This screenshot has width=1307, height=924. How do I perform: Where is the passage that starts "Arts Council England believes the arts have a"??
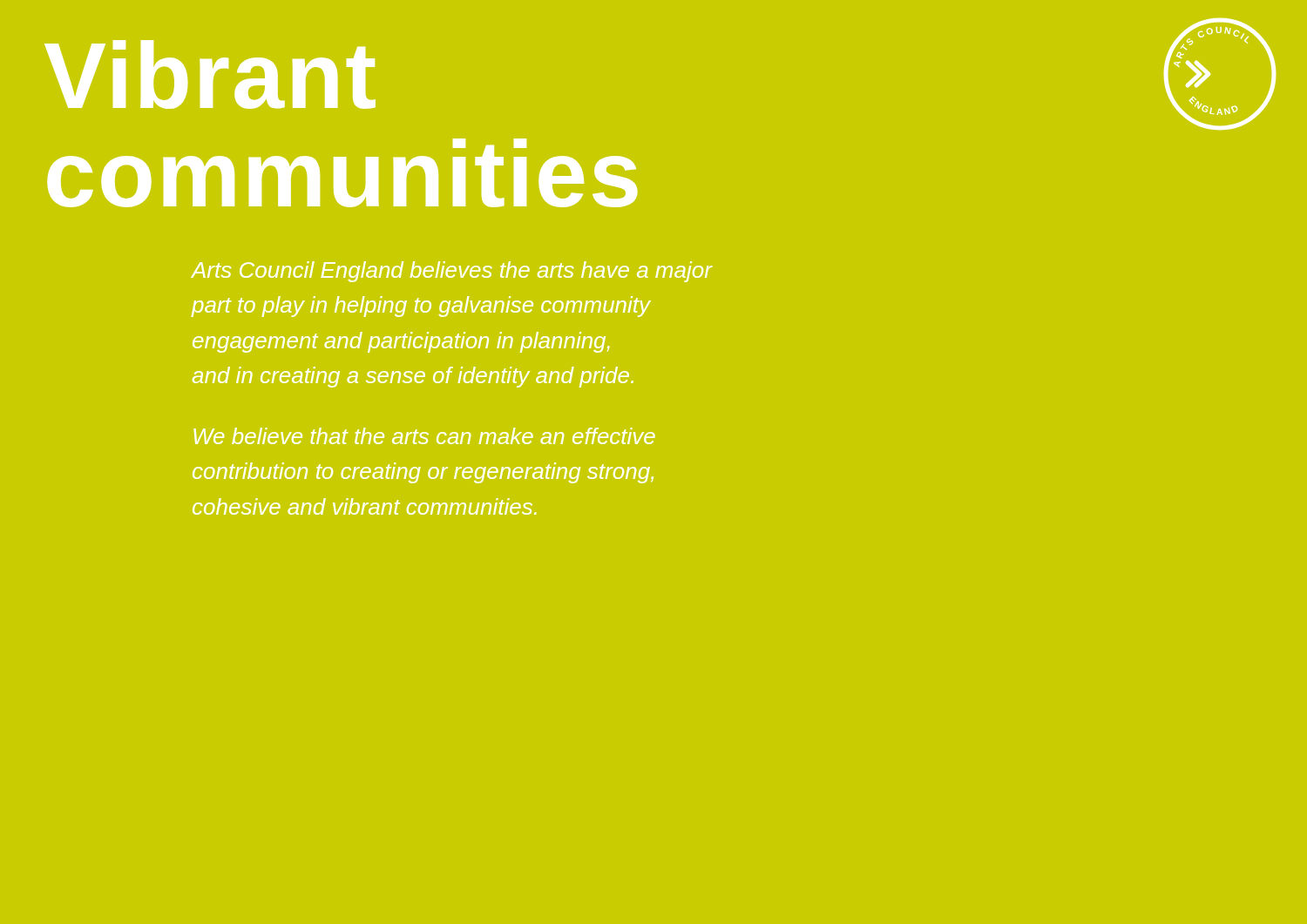pyautogui.click(x=505, y=388)
